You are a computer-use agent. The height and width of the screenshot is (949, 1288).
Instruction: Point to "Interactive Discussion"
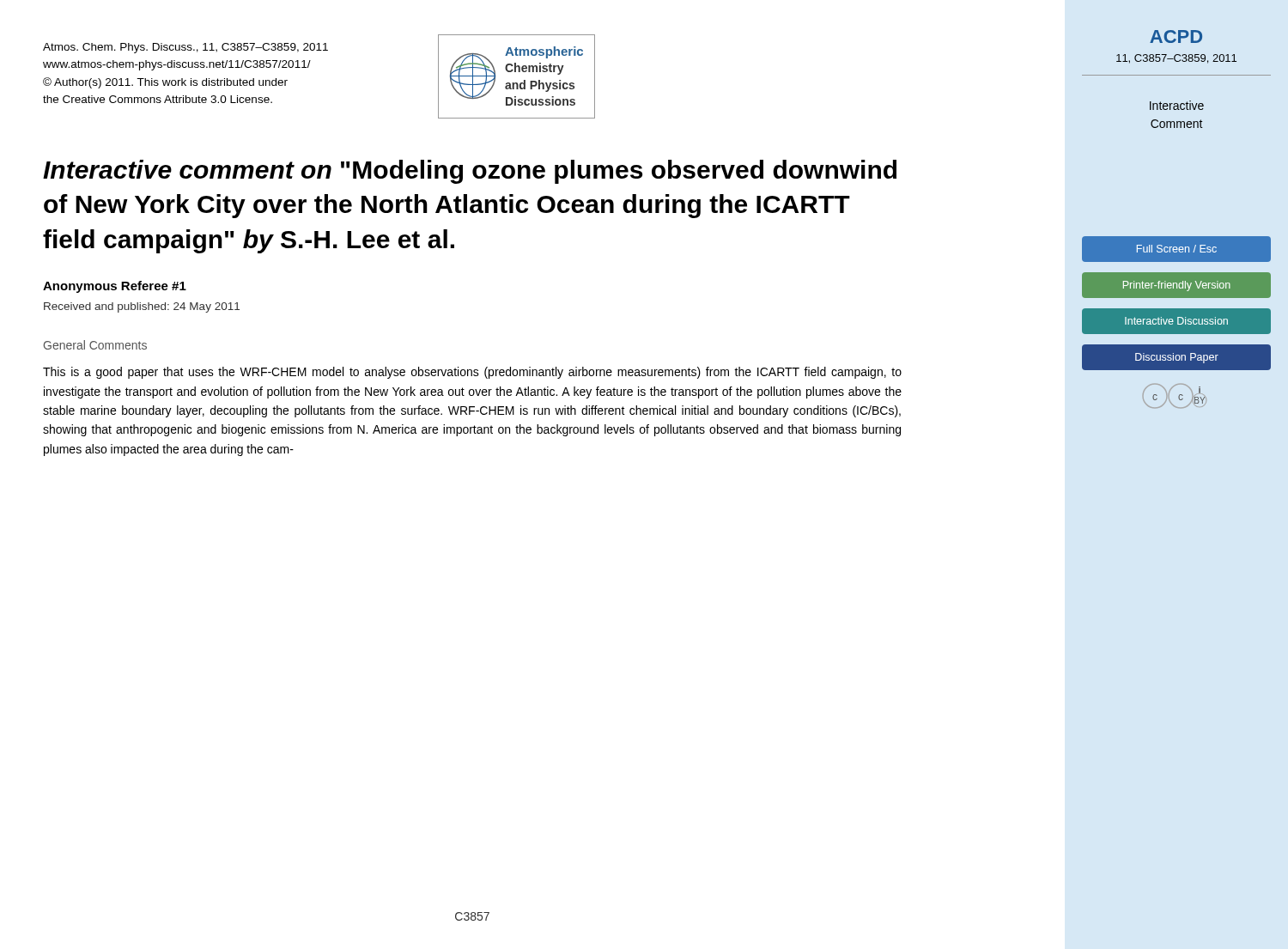click(x=1176, y=321)
